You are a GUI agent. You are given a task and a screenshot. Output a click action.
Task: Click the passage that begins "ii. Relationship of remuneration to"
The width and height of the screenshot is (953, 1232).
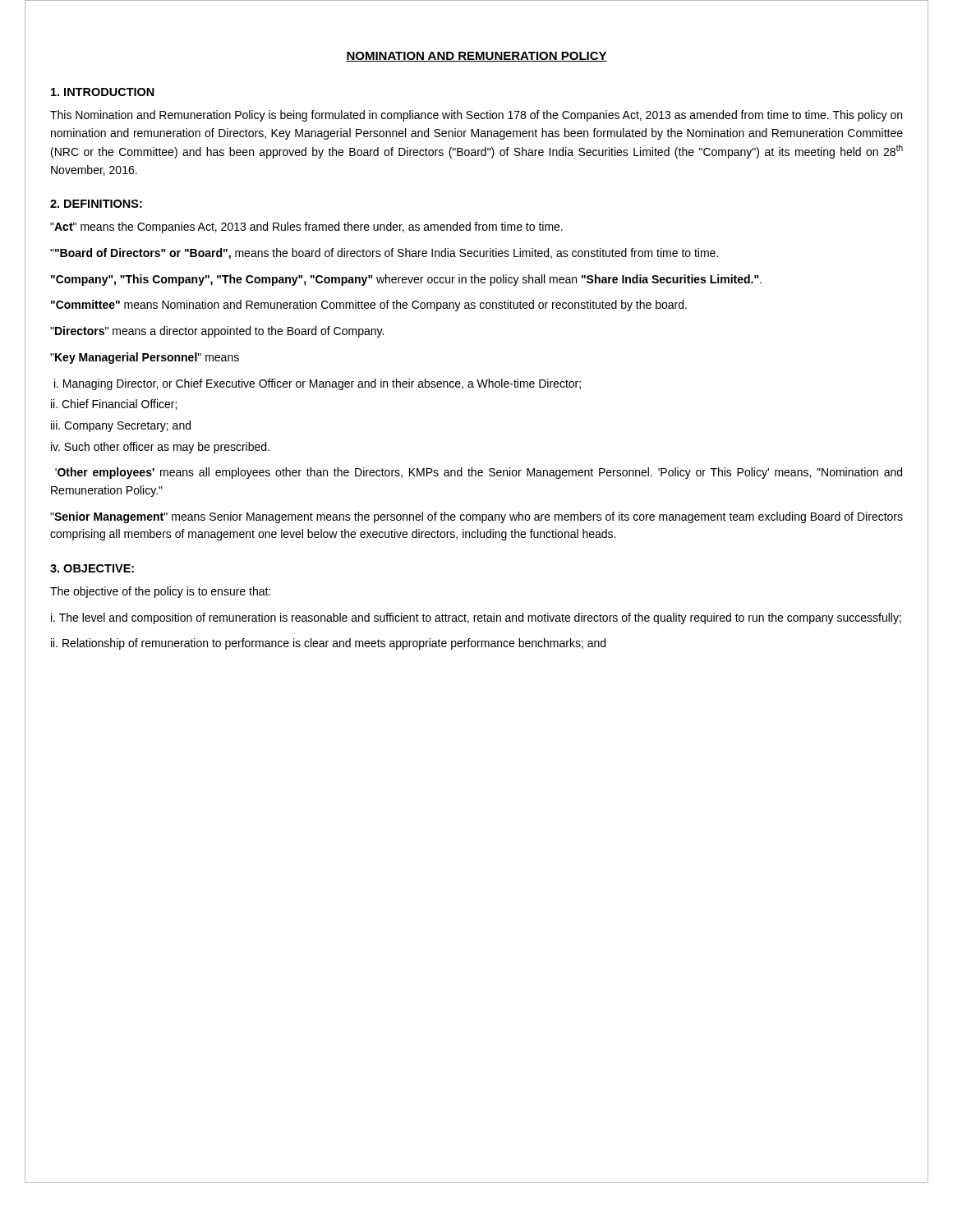[328, 643]
